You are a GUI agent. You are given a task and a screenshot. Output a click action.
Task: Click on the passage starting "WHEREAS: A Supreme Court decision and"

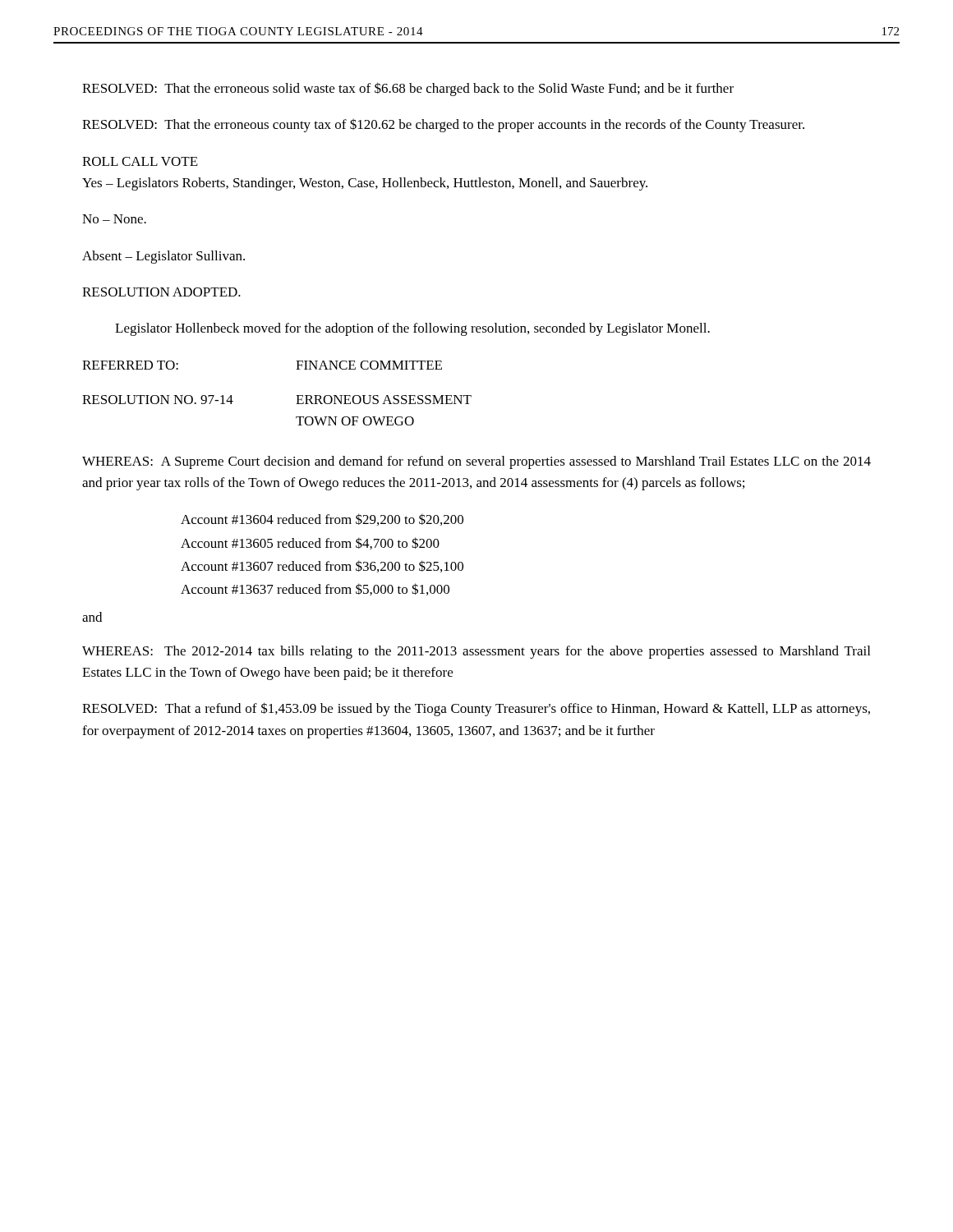point(476,472)
